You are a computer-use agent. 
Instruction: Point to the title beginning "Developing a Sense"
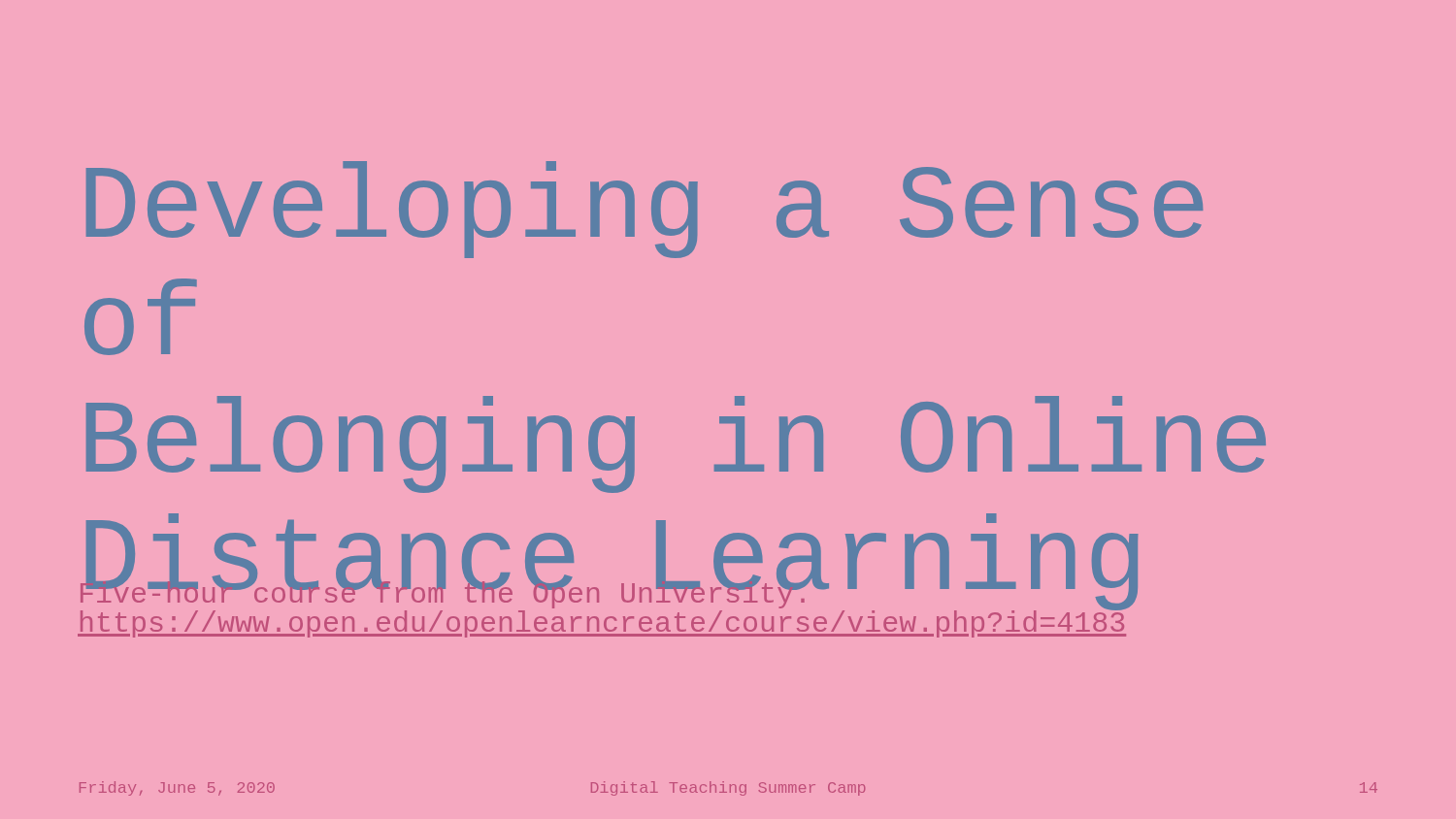[x=728, y=385]
